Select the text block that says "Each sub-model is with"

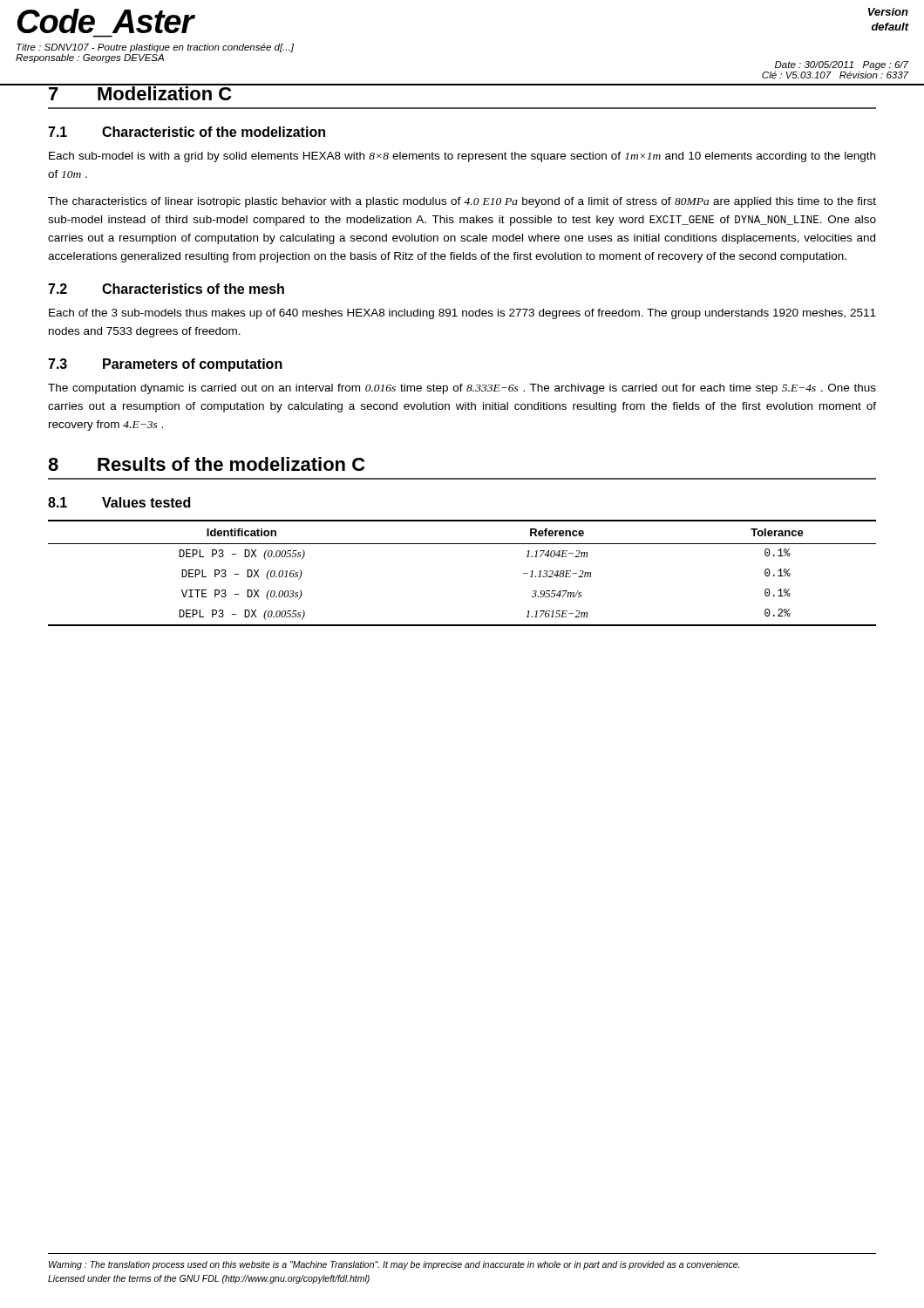coord(462,165)
